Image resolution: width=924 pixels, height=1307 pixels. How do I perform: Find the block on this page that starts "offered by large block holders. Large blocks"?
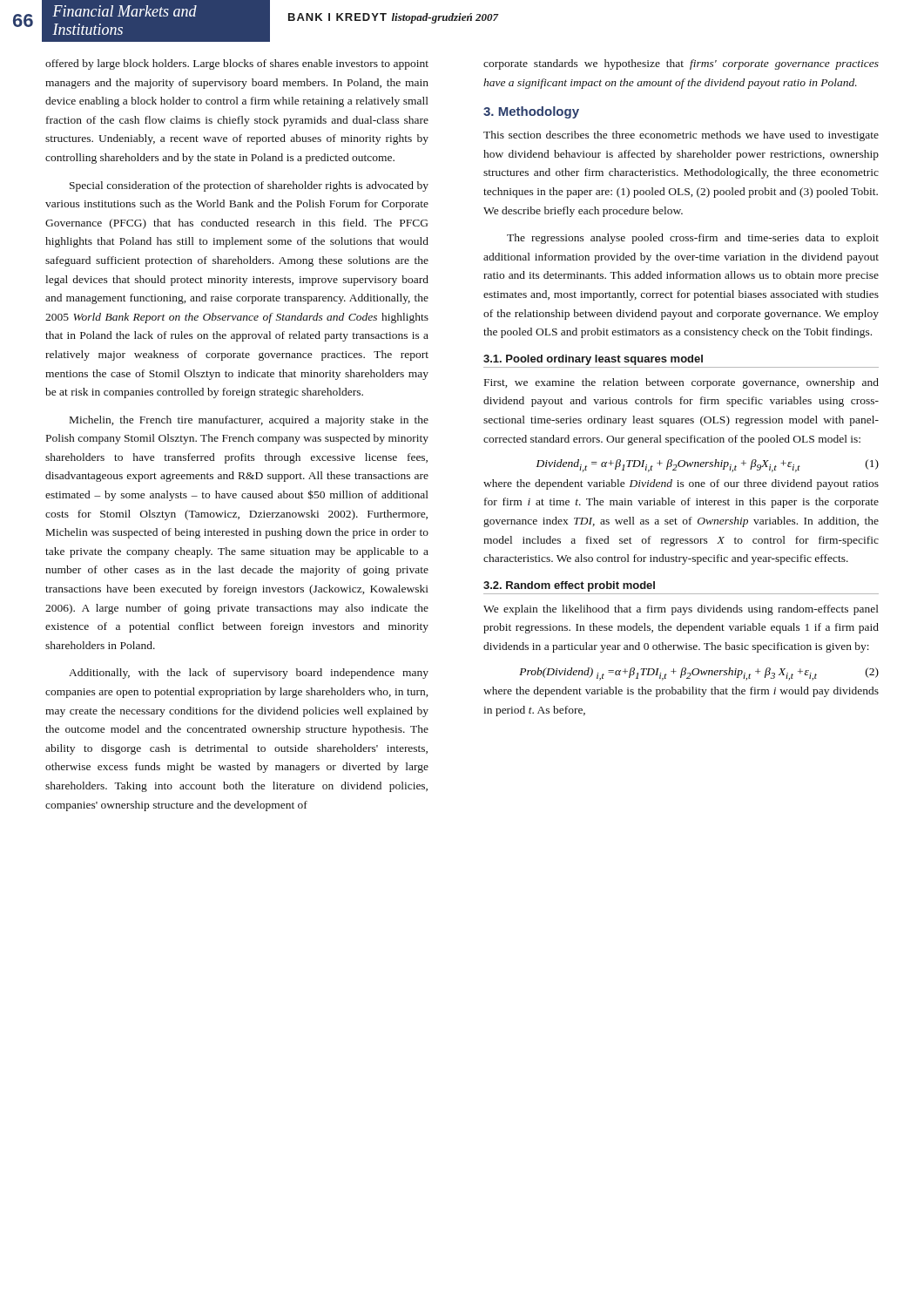point(237,110)
